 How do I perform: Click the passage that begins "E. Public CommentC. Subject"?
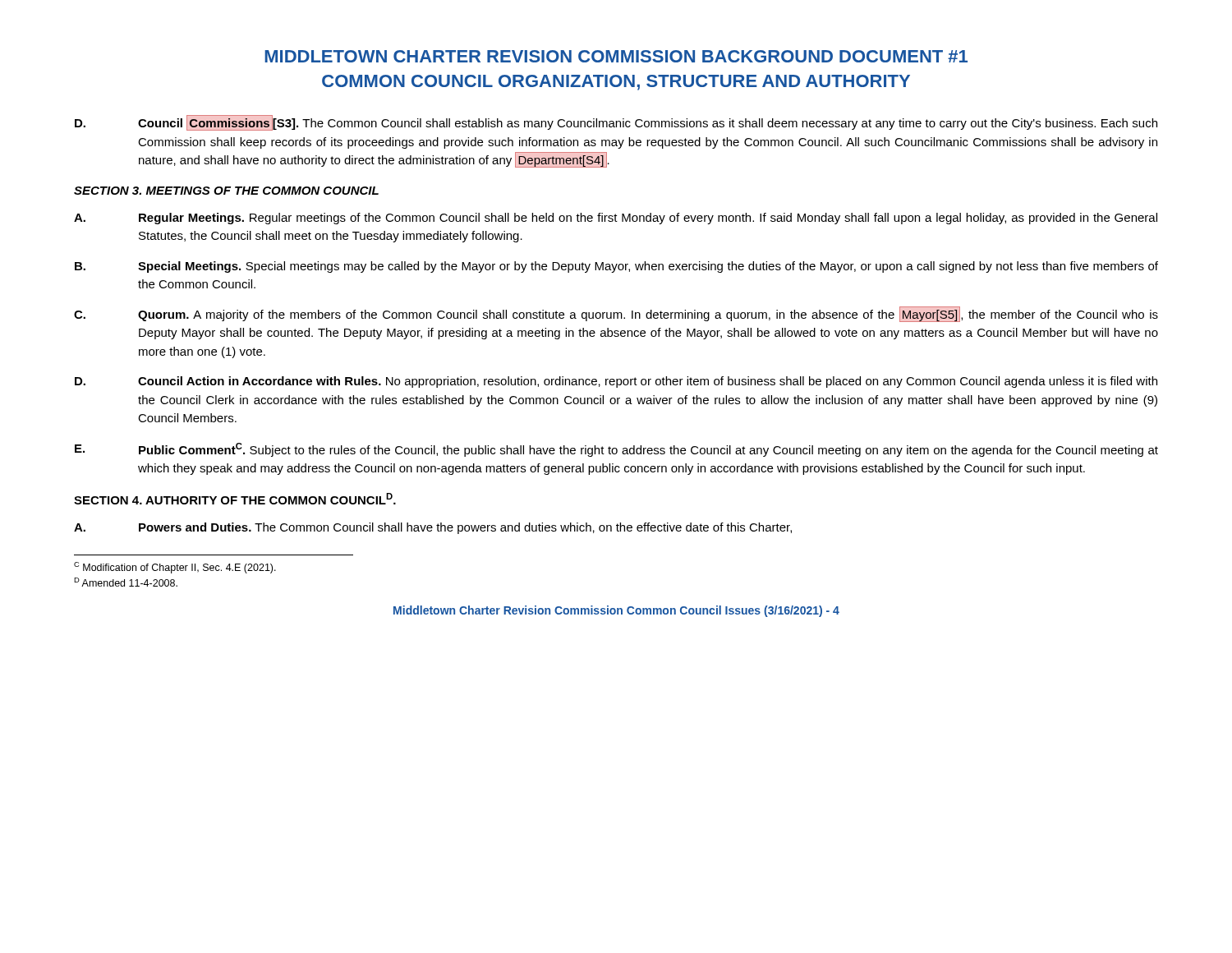616,459
